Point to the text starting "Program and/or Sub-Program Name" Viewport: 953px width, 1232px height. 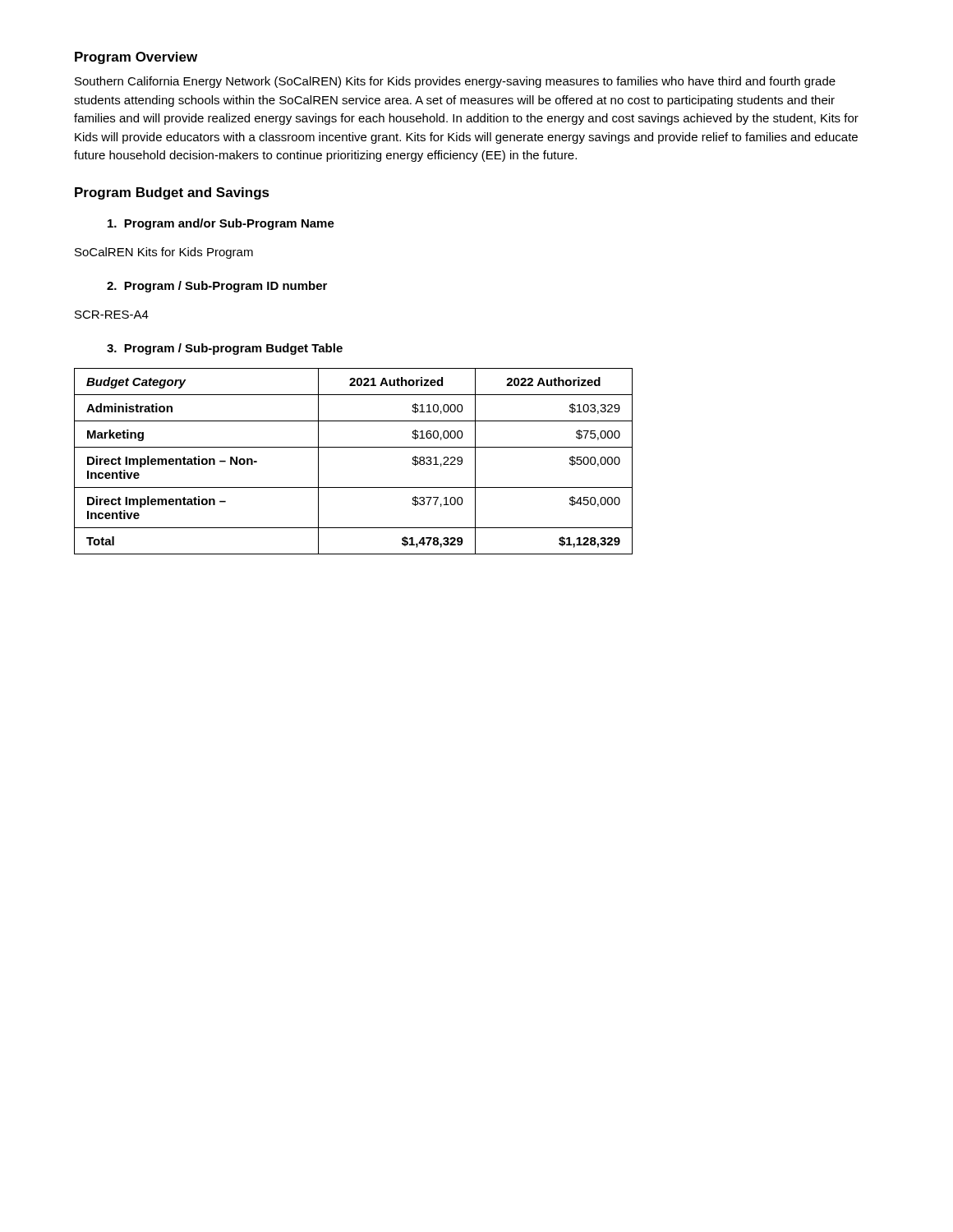[220, 223]
